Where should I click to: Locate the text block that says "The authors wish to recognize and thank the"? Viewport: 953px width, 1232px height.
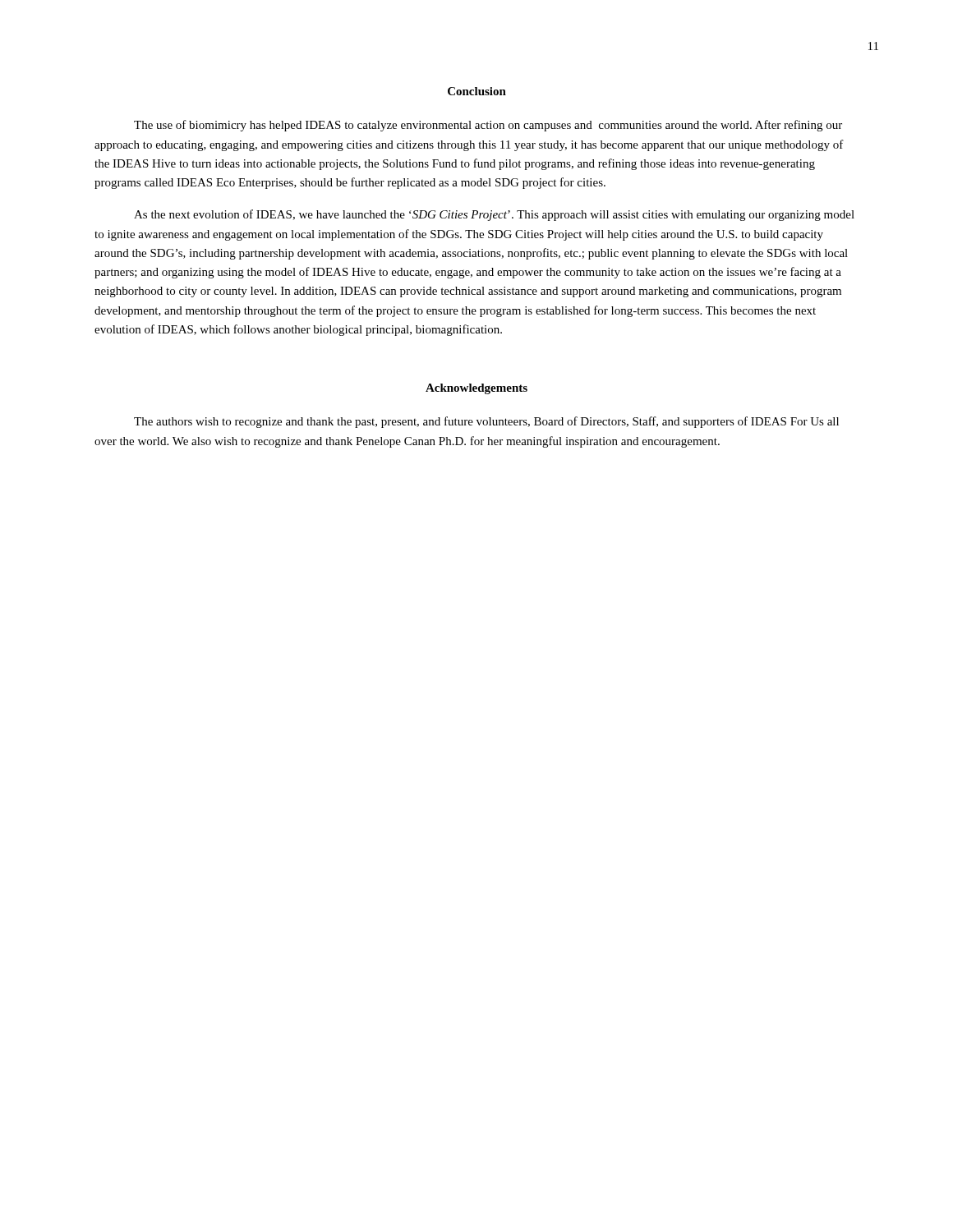[467, 431]
